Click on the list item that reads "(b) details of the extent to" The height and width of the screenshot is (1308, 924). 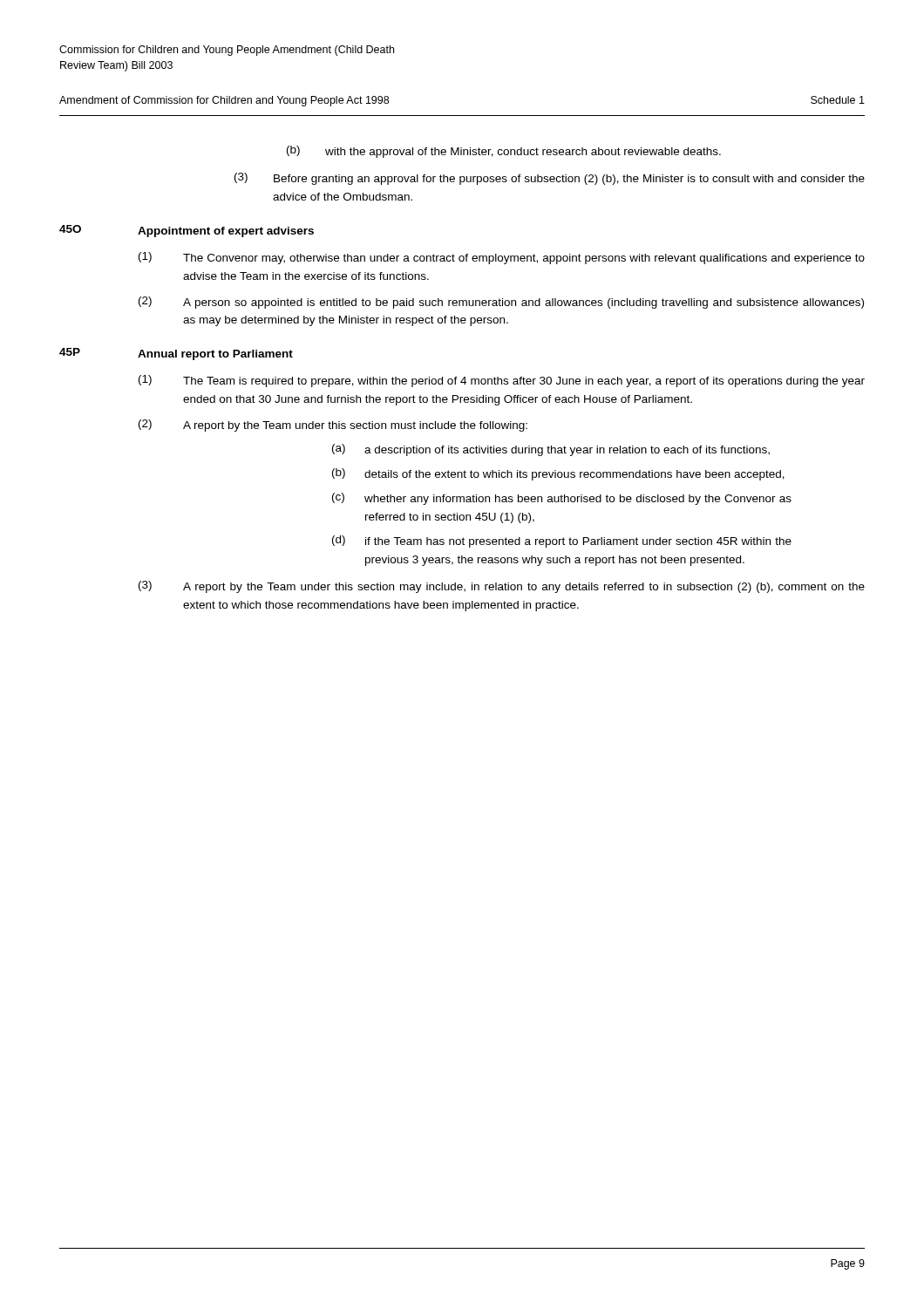[561, 475]
